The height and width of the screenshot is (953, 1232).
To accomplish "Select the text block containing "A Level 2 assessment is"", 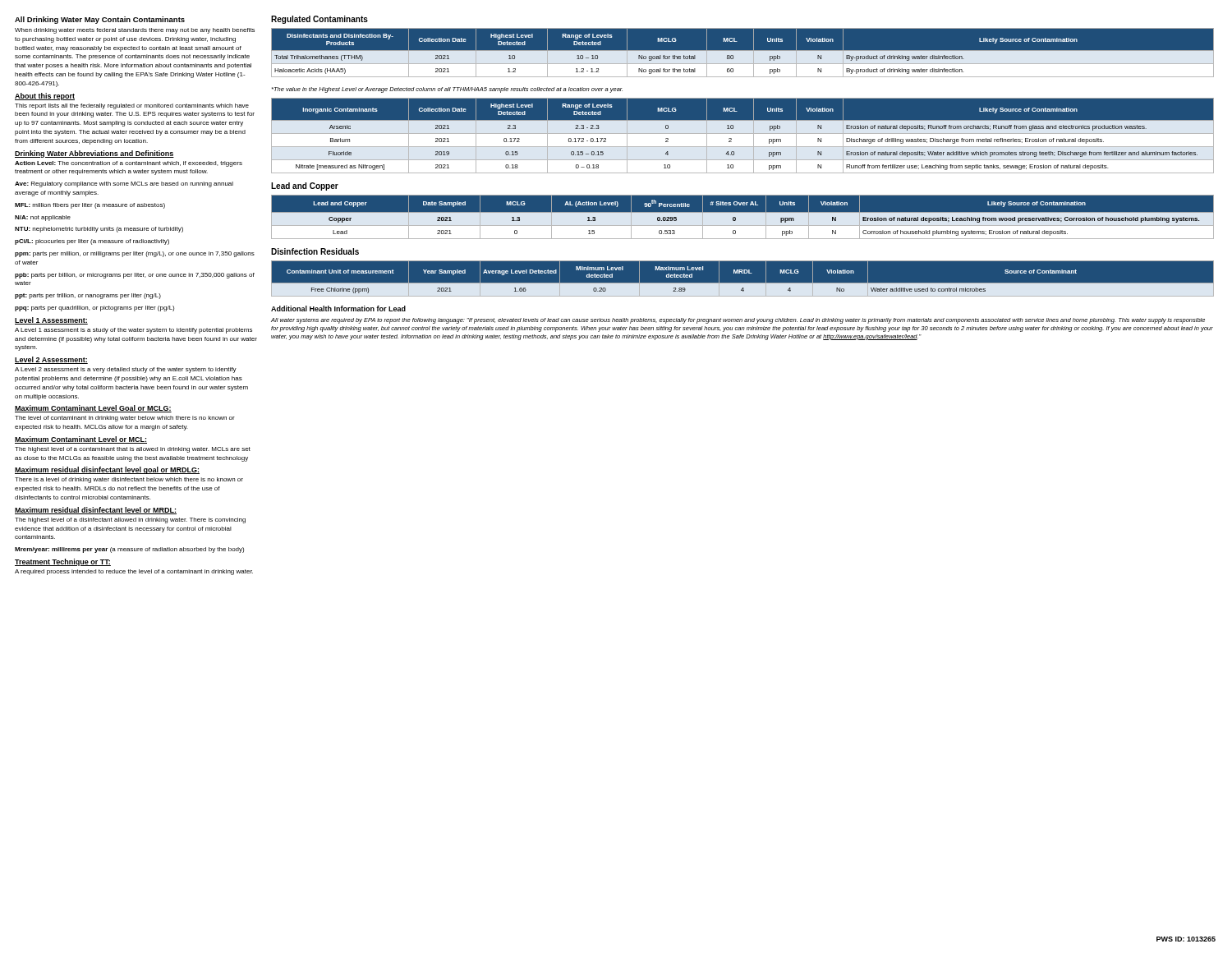I will [x=131, y=383].
